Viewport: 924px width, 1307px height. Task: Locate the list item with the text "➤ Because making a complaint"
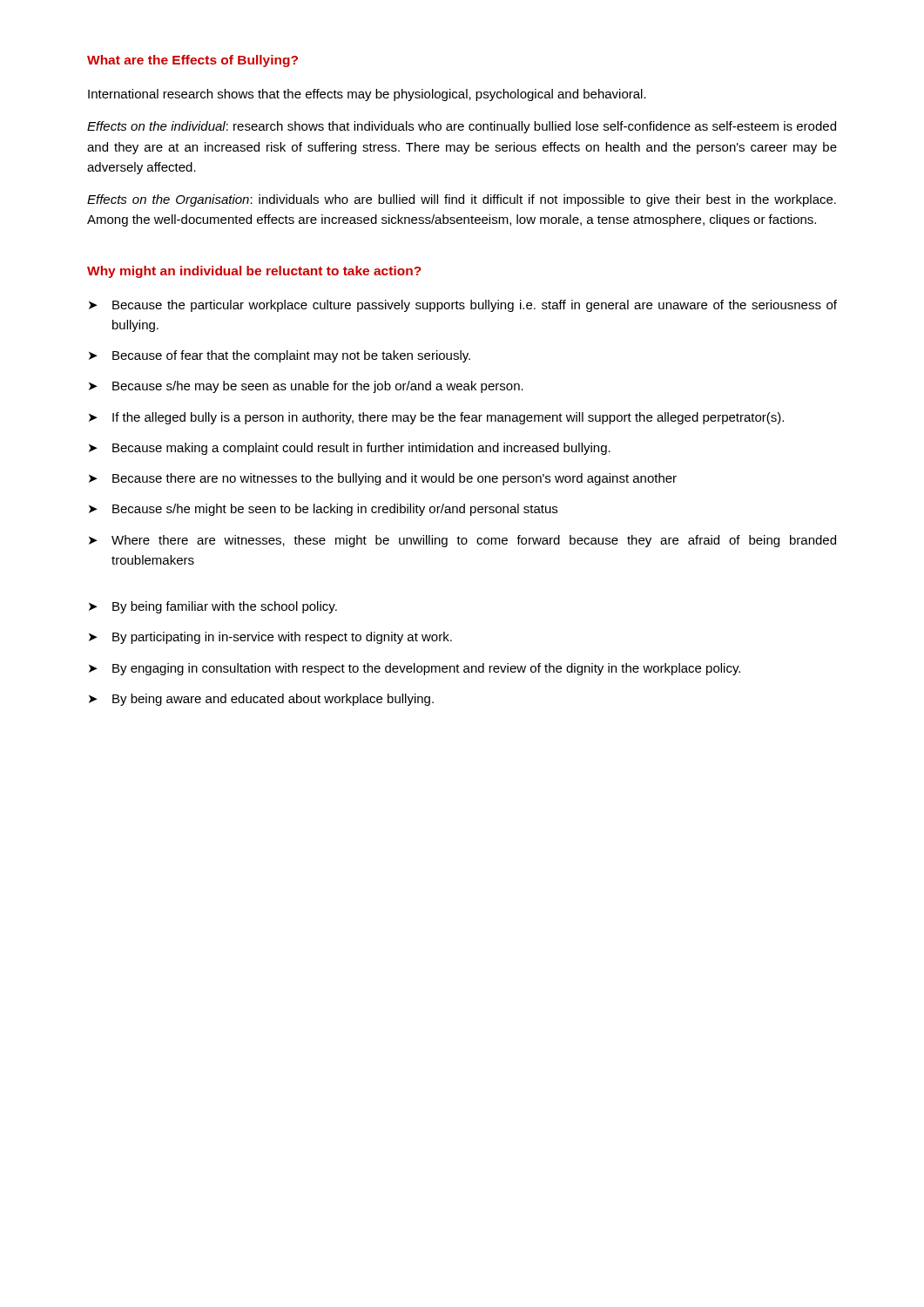click(462, 447)
